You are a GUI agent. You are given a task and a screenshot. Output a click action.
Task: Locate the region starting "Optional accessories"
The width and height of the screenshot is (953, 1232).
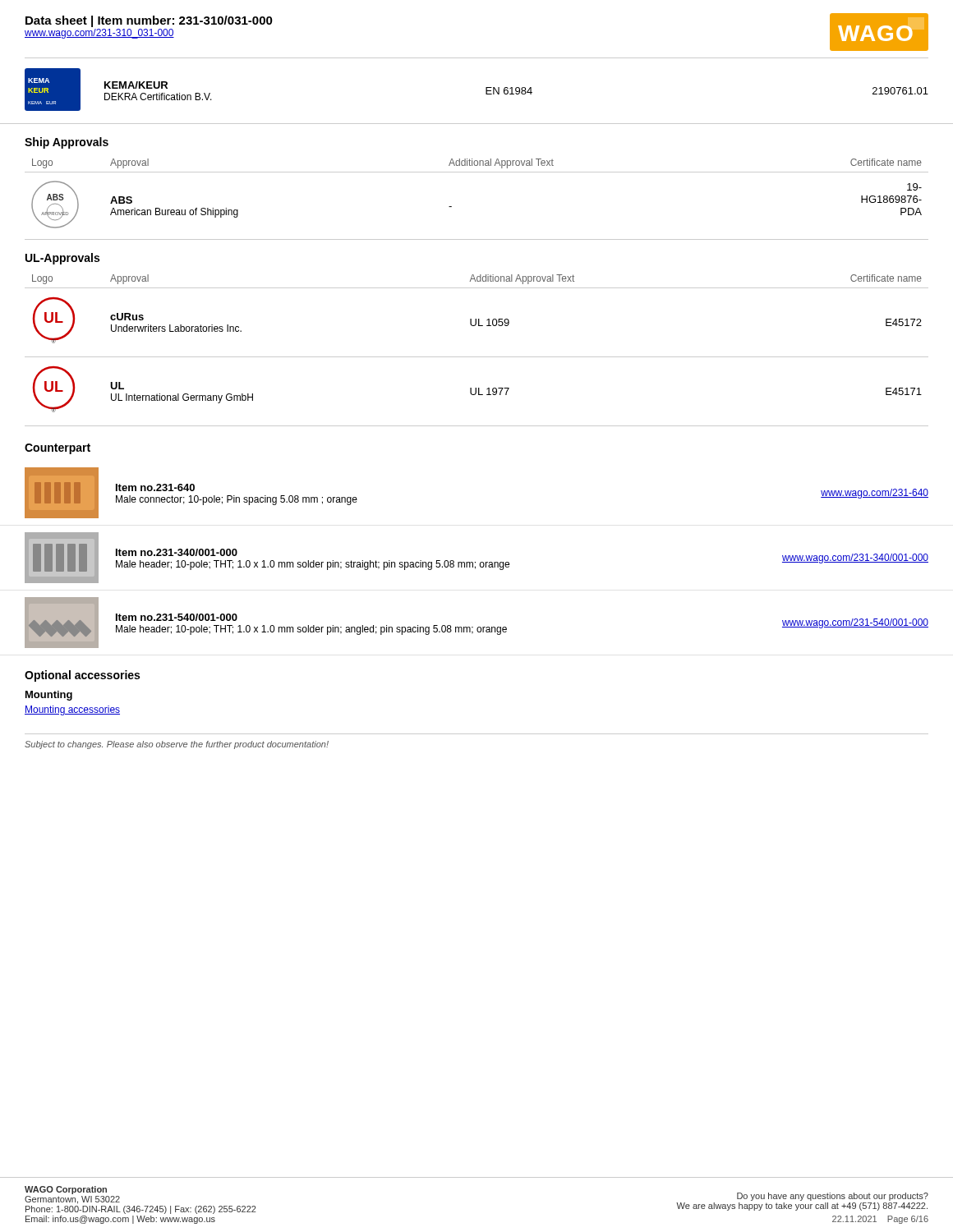tap(83, 675)
